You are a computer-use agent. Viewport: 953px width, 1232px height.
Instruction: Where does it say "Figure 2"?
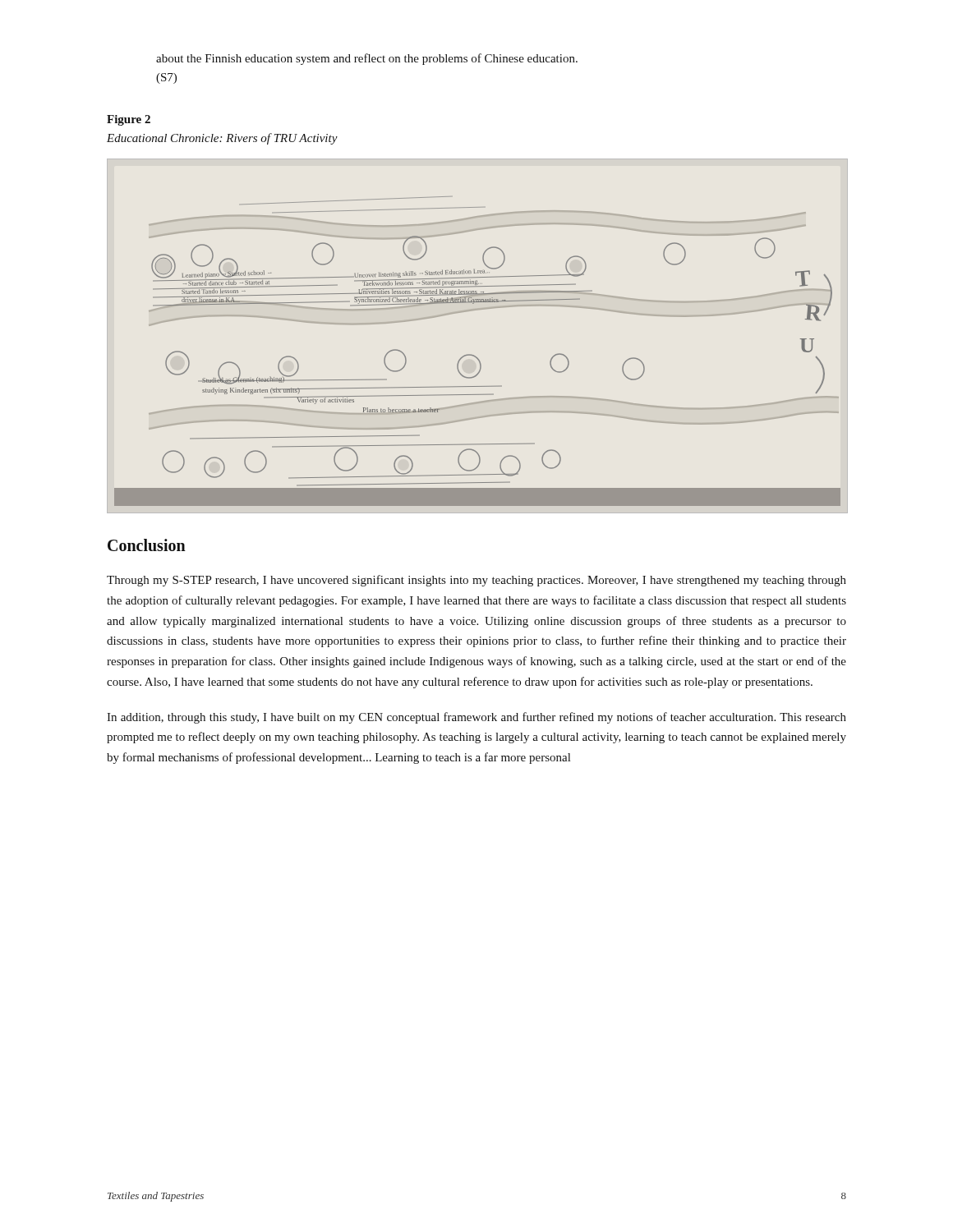pos(129,119)
